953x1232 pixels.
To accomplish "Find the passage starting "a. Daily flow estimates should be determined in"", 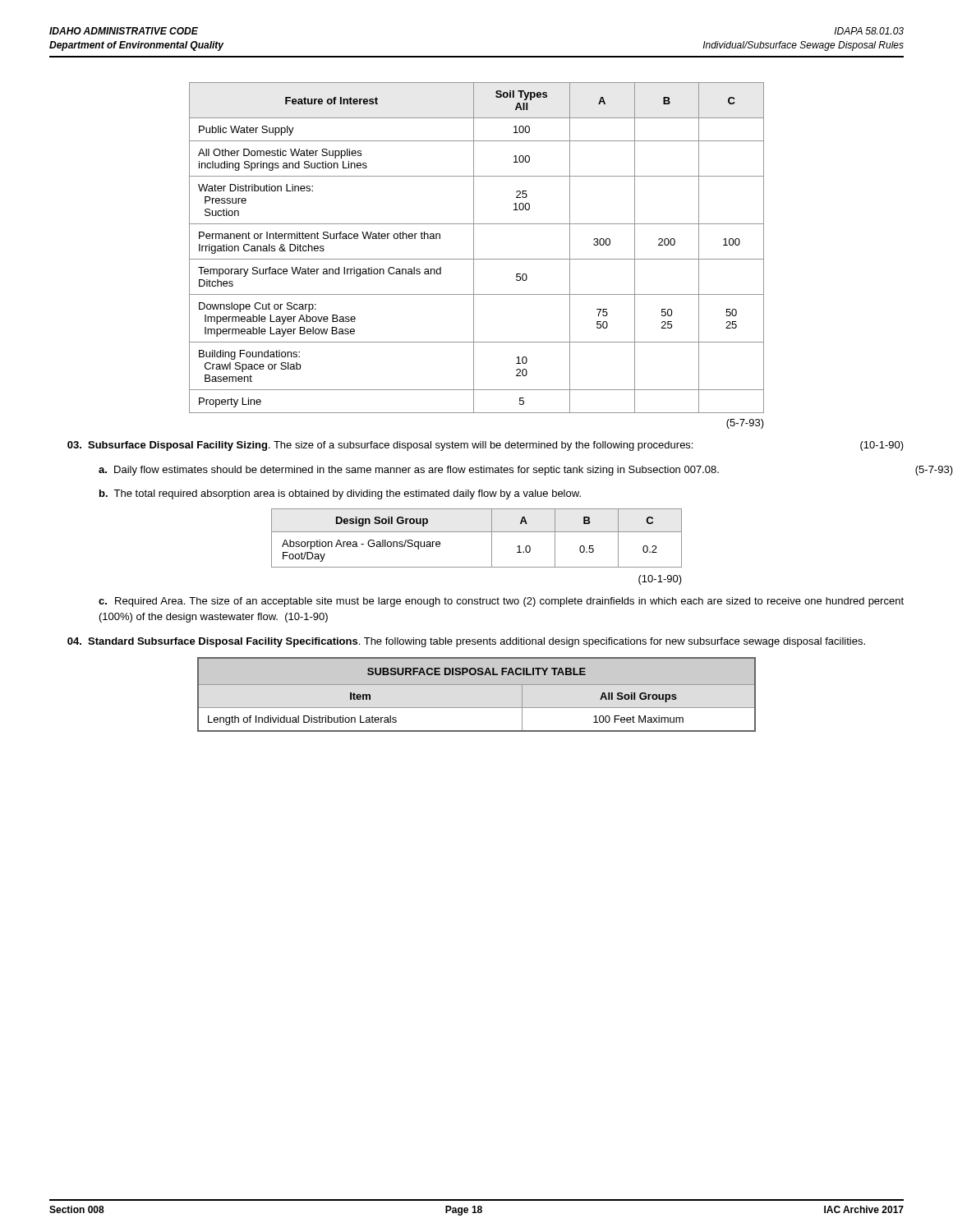I will (501, 469).
